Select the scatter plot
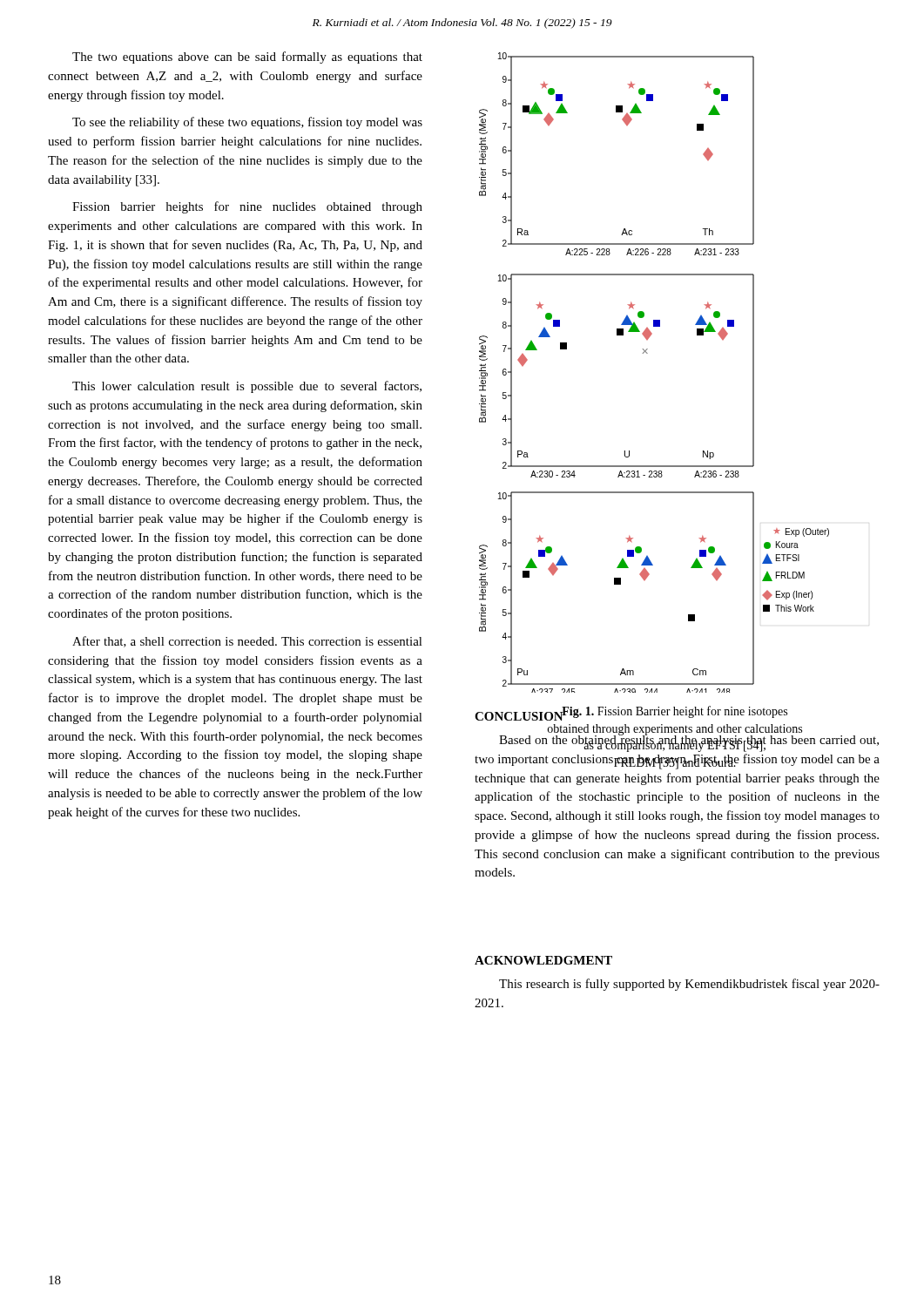 coord(675,405)
